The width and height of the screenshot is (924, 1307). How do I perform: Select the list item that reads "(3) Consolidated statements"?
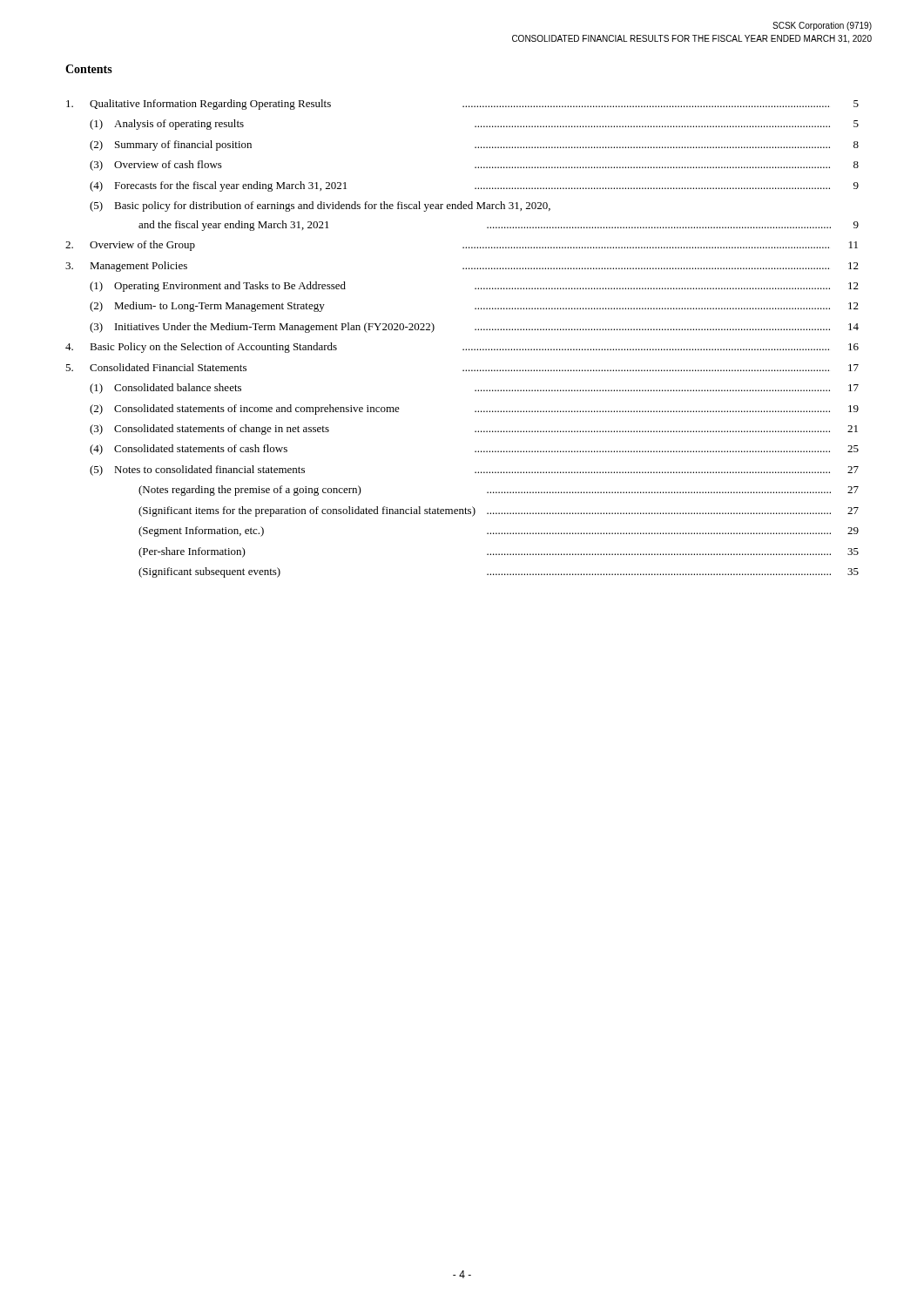tap(474, 430)
